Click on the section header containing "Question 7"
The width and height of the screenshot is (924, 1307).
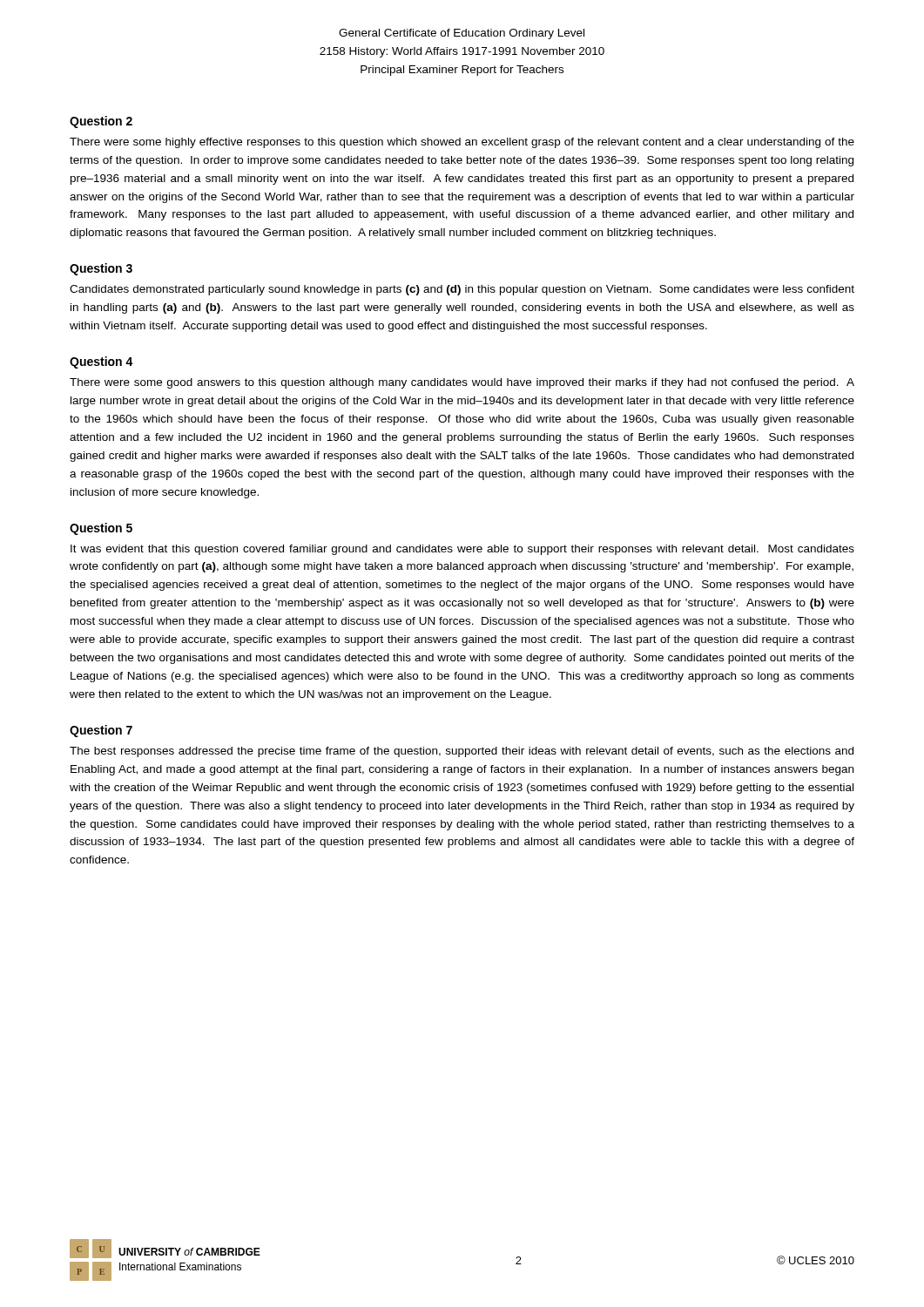click(101, 730)
